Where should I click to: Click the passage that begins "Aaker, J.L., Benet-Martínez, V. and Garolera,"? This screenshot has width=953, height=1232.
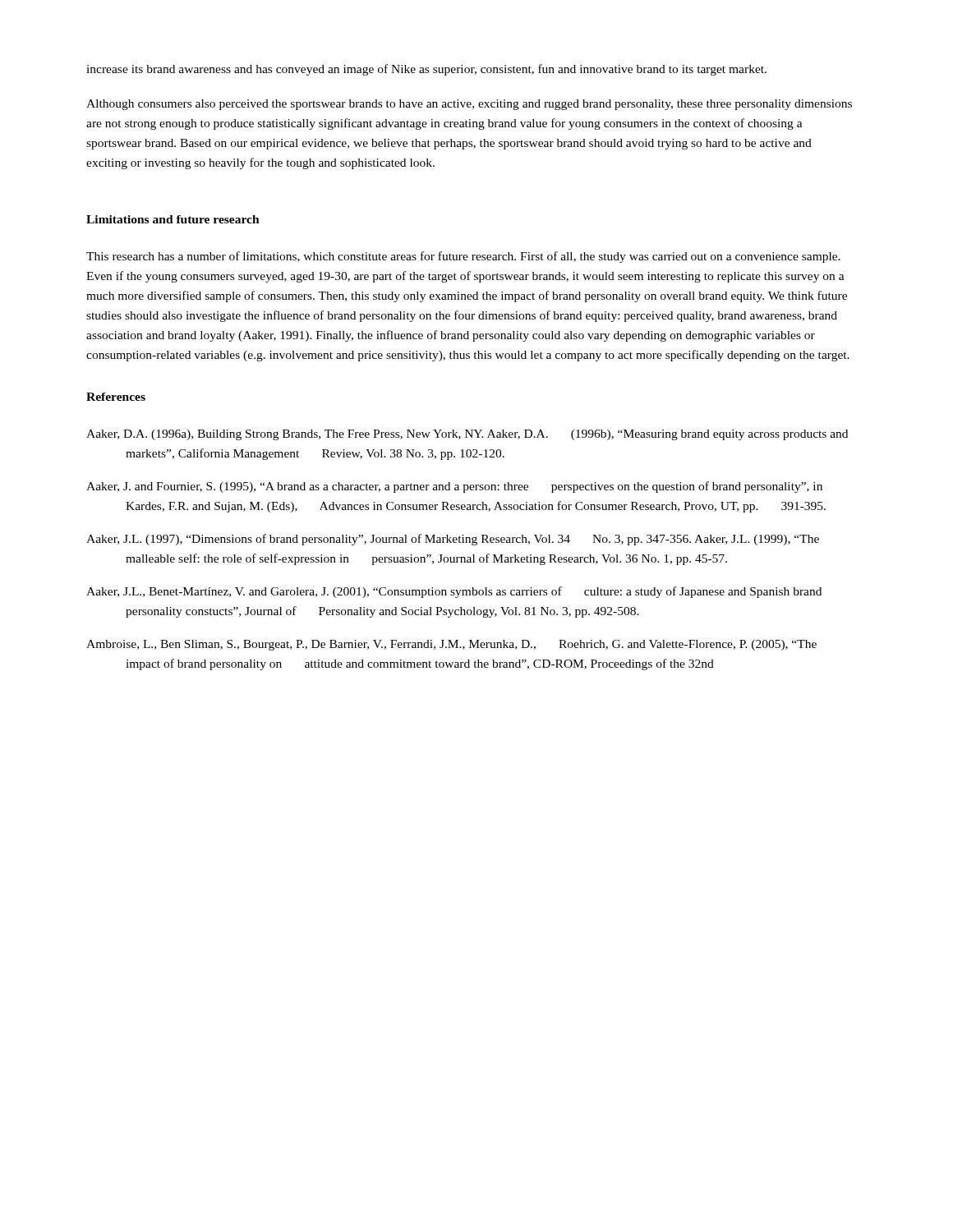454,601
